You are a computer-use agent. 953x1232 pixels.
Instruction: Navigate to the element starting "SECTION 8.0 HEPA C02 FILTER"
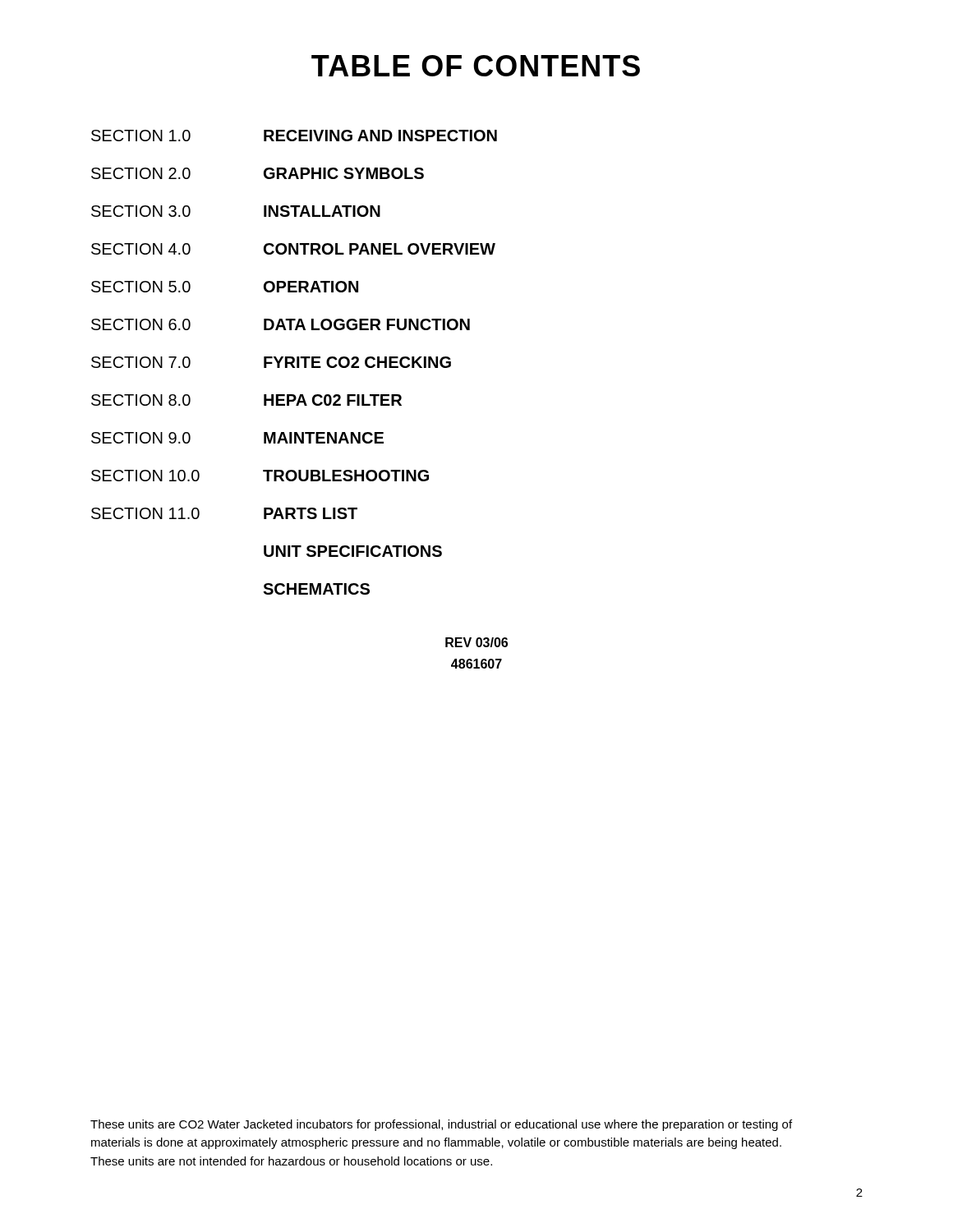[136, 400]
